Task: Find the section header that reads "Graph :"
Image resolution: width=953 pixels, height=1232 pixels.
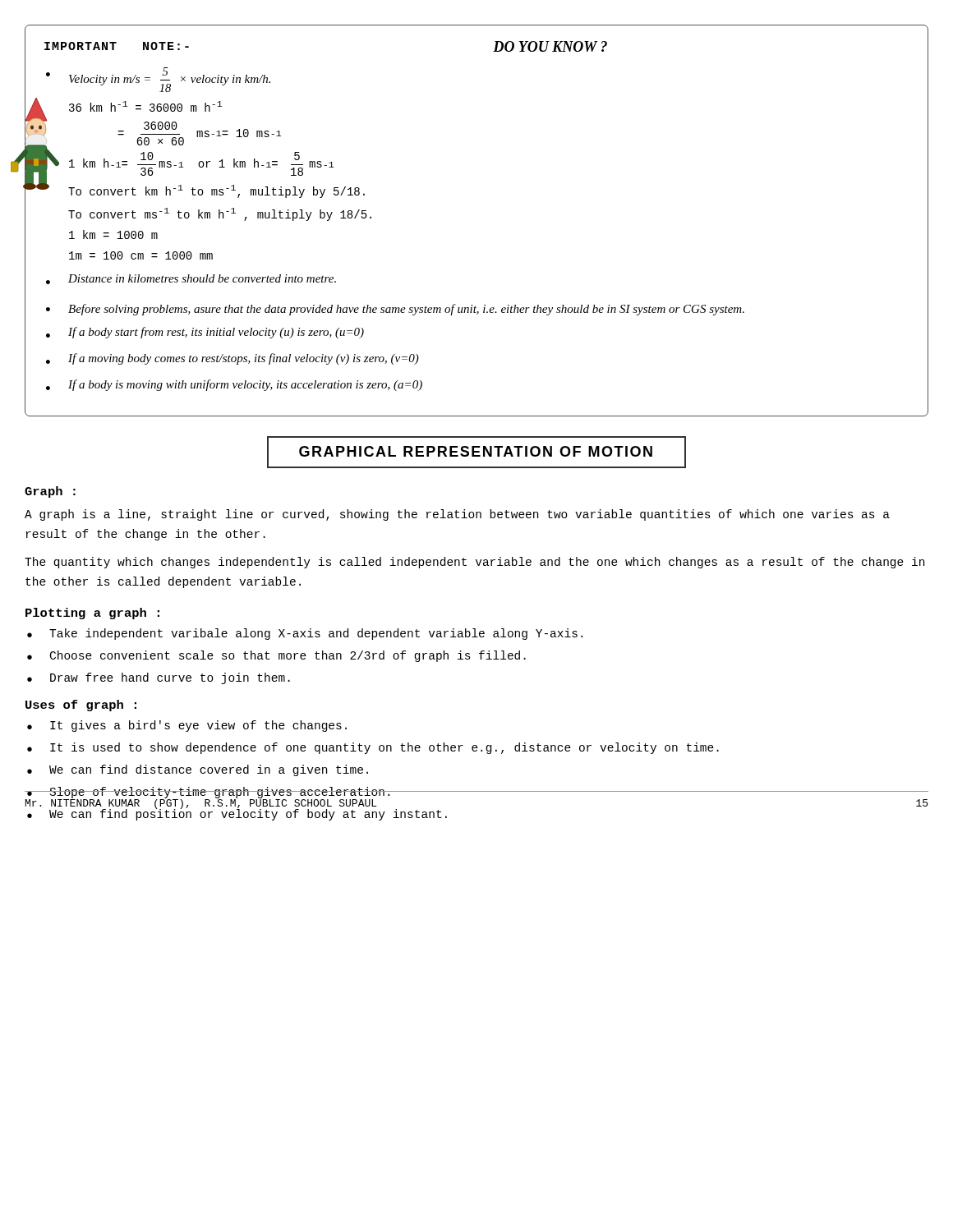Action: [x=51, y=492]
